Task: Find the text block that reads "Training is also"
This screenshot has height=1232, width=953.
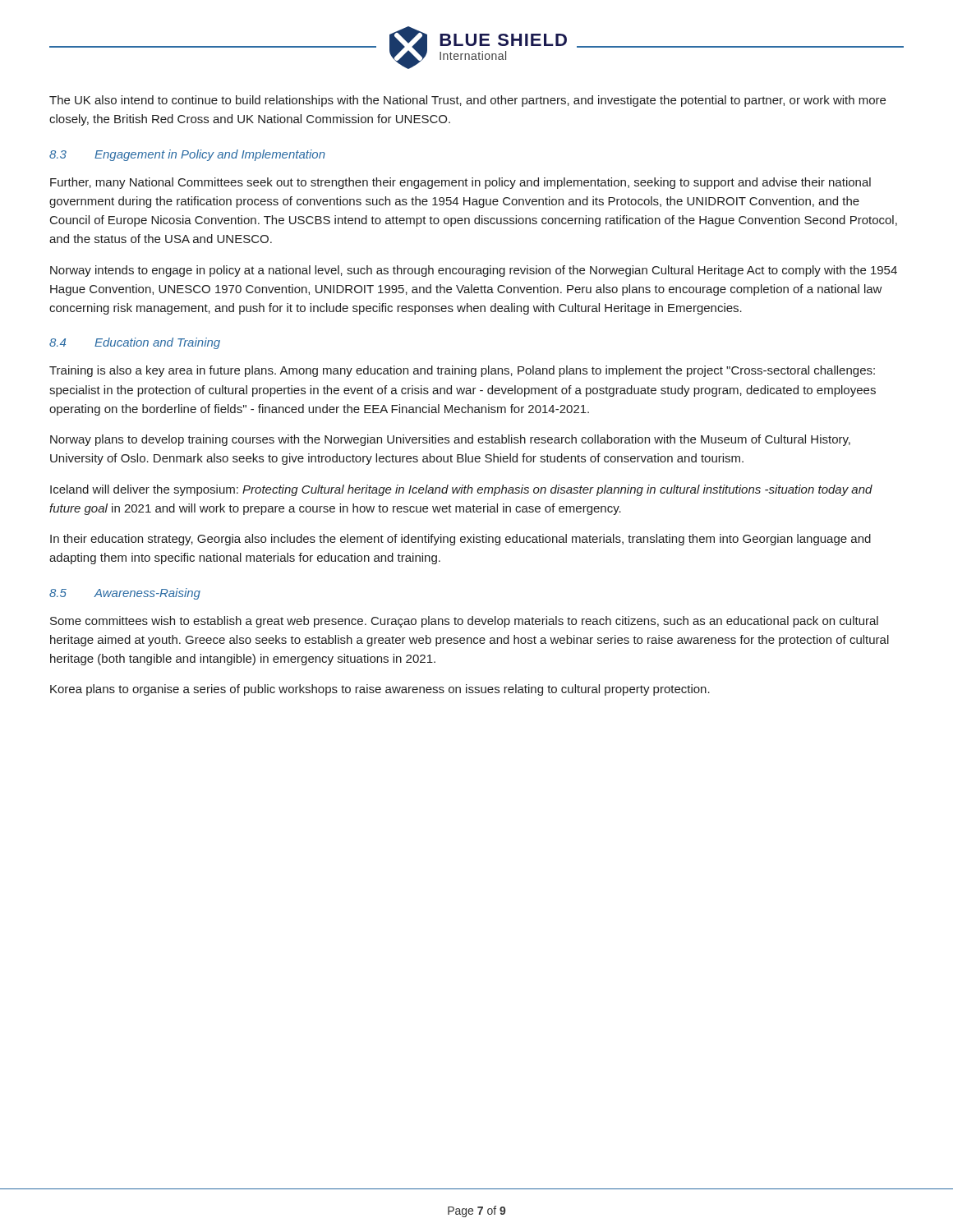Action: coord(463,389)
